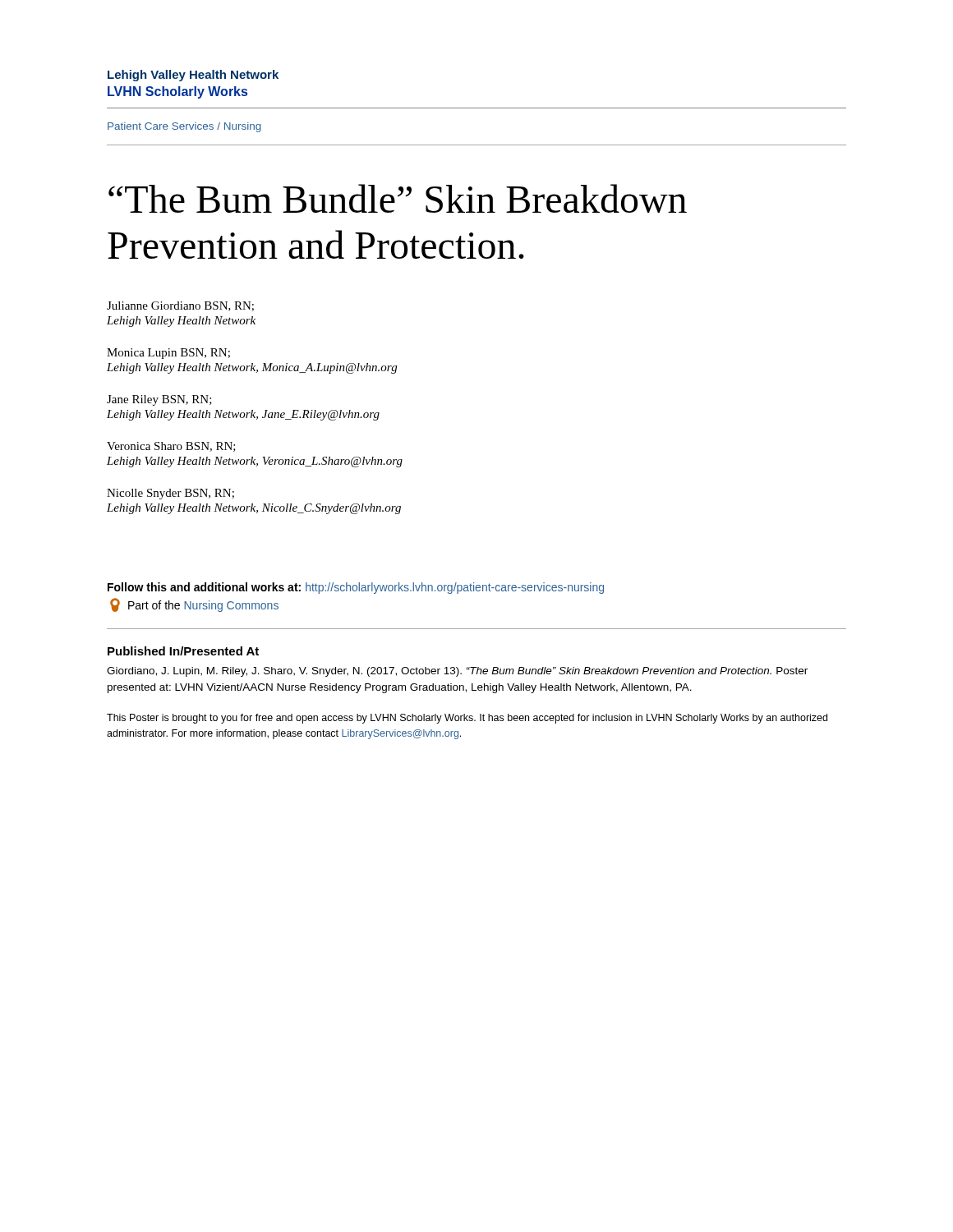The height and width of the screenshot is (1232, 953).
Task: Click on the text block starting "Follow this and additional works at: http://scholarlyworks.lvhn.org/patient-care-services-nursing"
Action: [x=476, y=597]
